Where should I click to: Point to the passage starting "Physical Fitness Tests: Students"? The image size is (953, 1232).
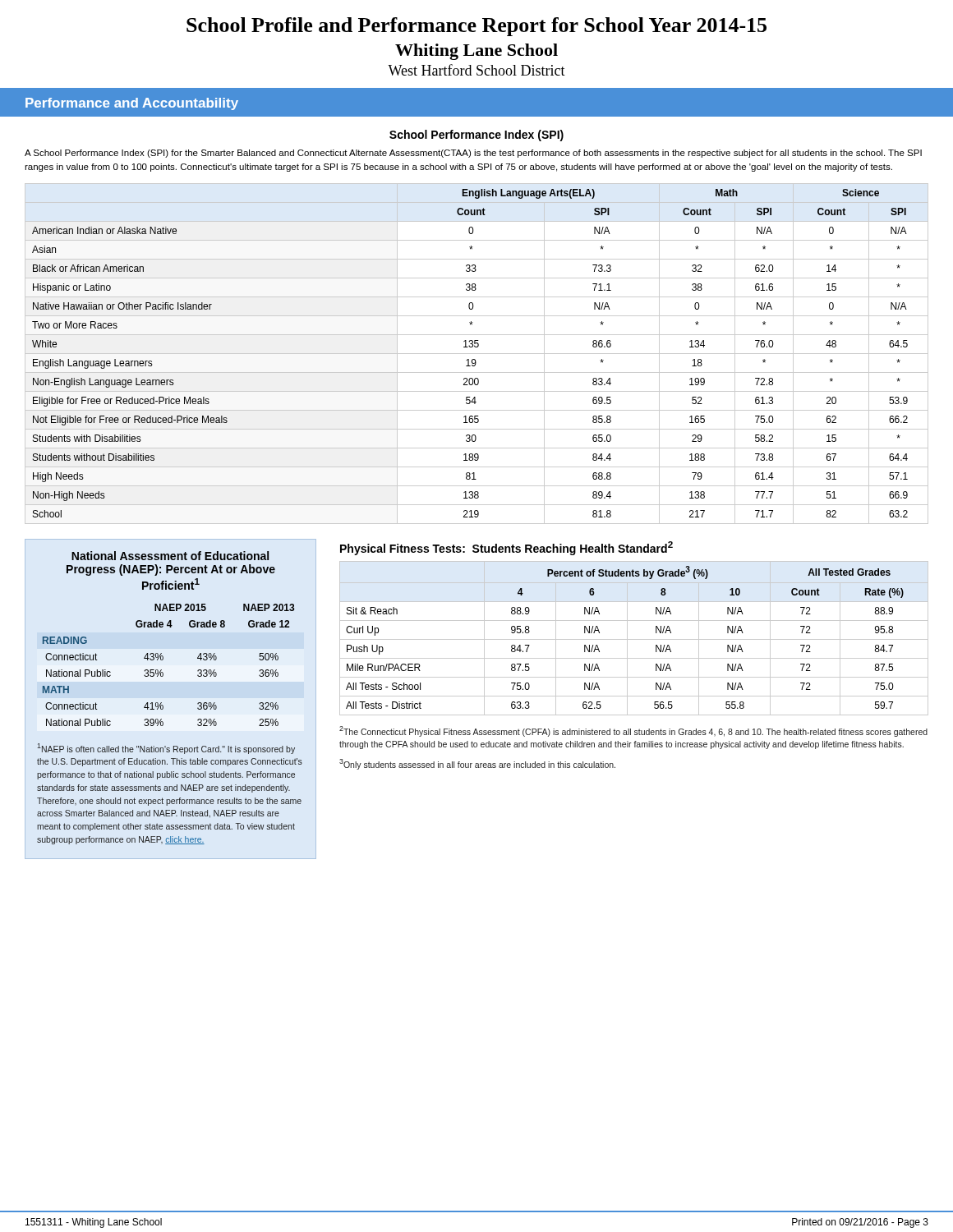click(506, 546)
